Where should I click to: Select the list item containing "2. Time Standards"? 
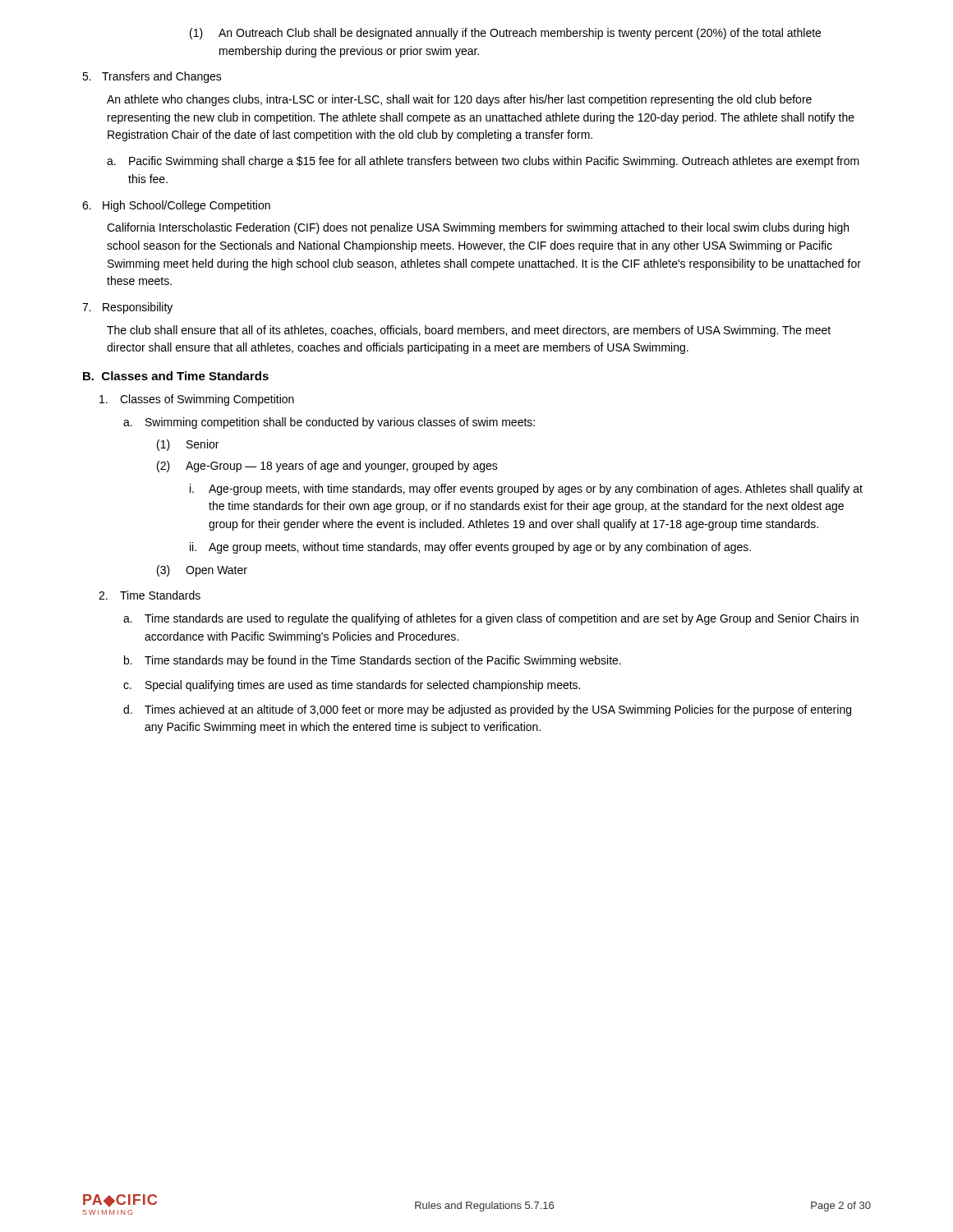[x=150, y=596]
